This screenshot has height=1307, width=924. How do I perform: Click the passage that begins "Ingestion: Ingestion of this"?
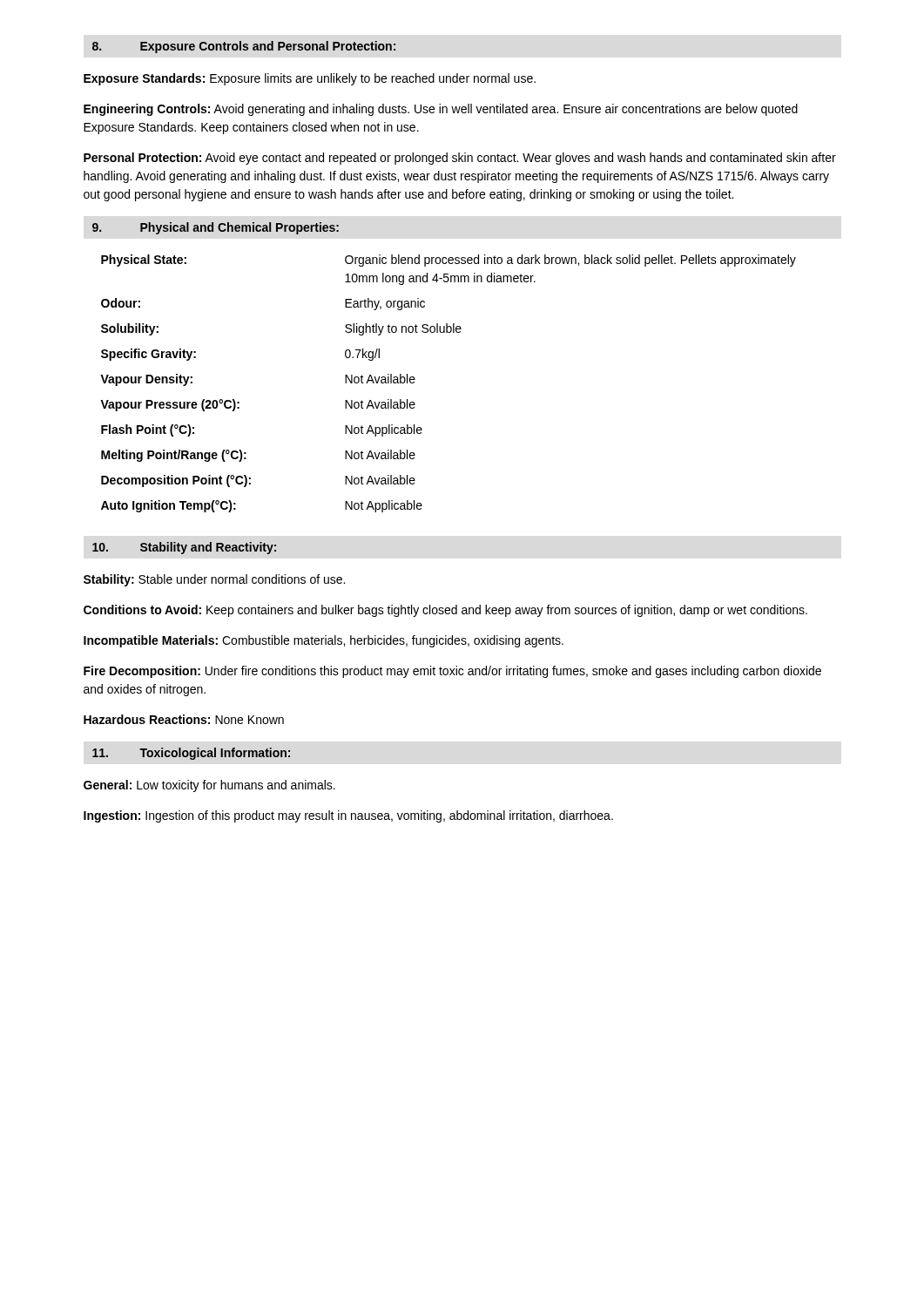pyautogui.click(x=348, y=816)
